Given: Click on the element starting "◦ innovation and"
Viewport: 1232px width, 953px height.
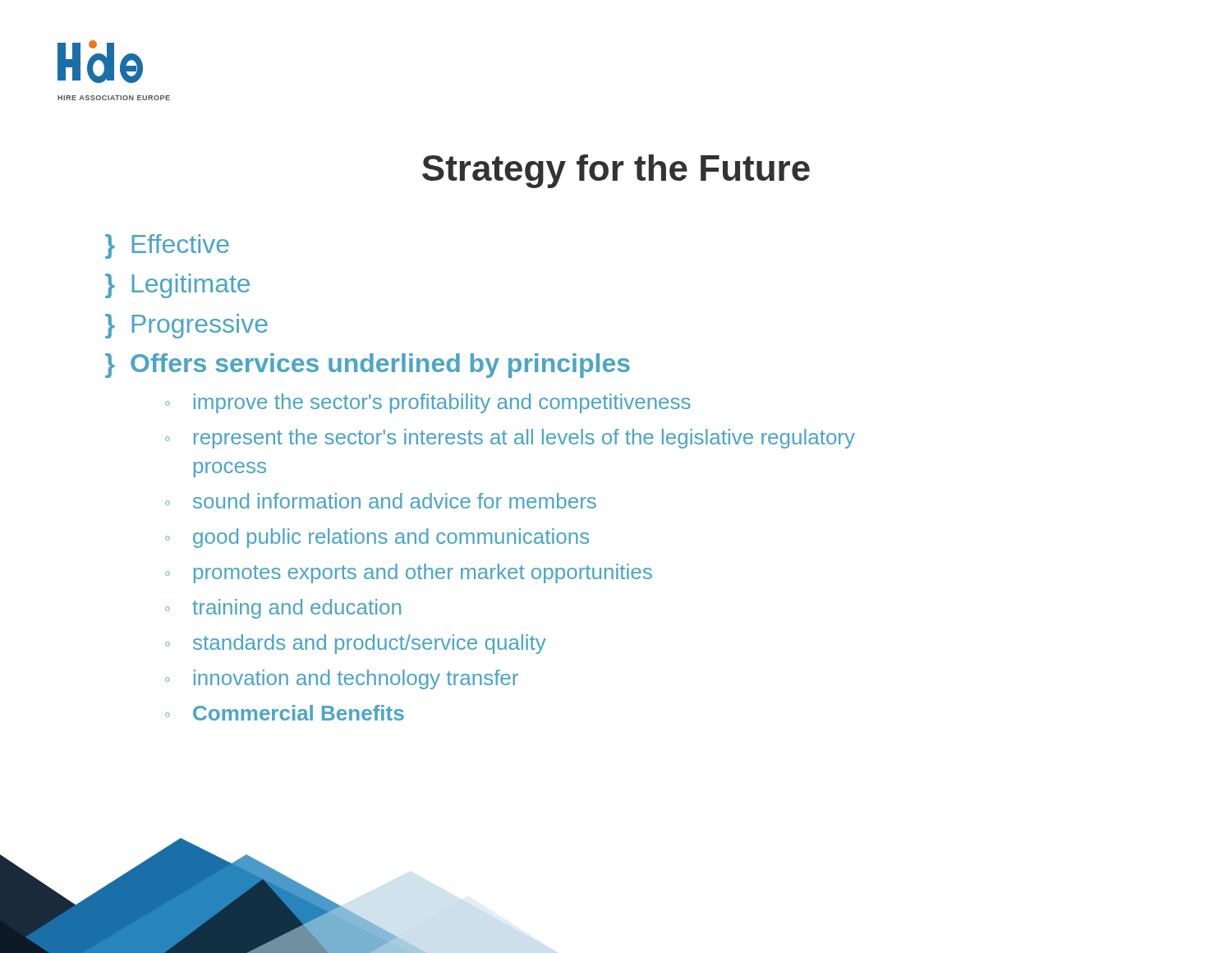Looking at the screenshot, I should click(x=341, y=678).
